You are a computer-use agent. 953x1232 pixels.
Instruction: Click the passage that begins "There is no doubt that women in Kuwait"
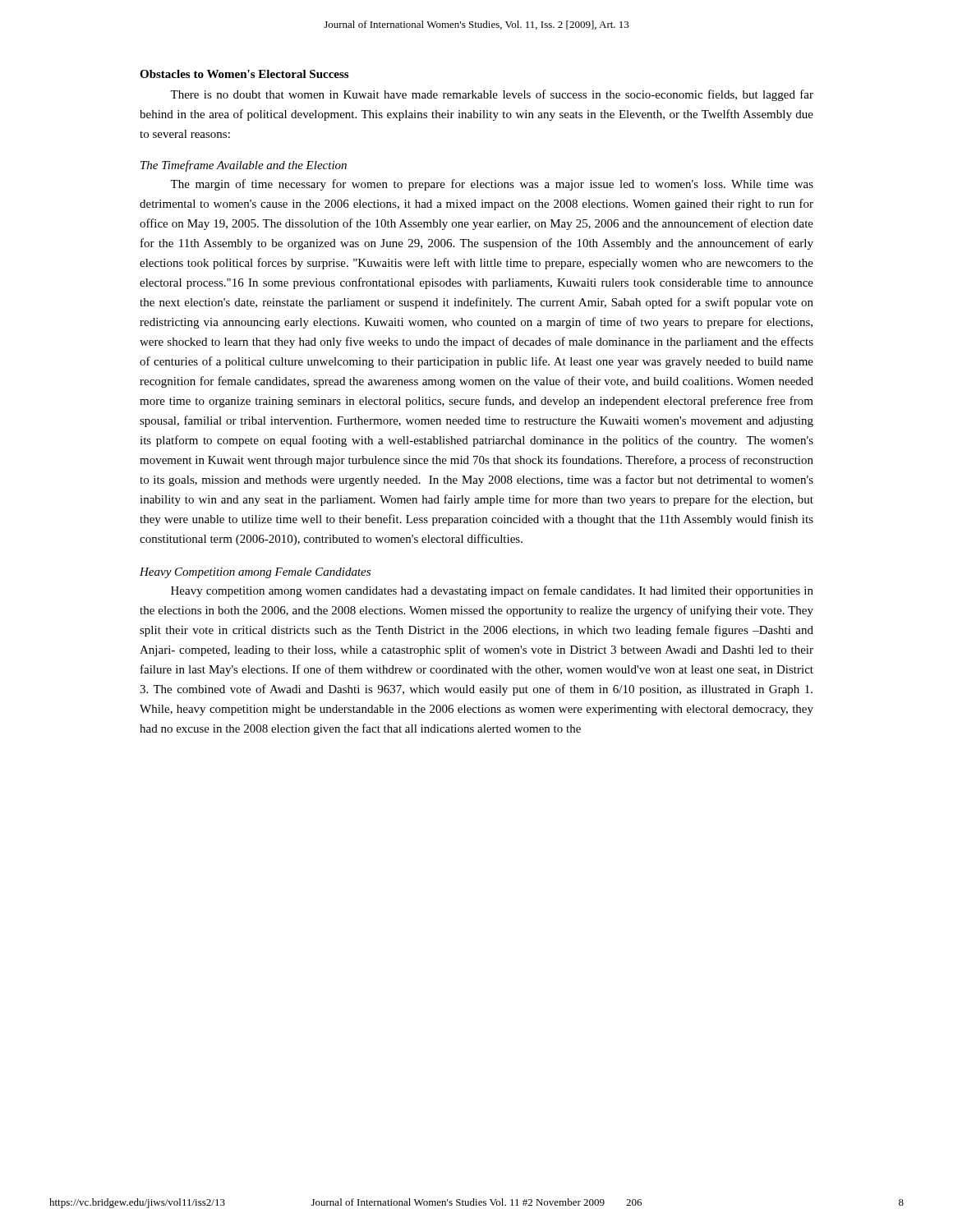476,114
